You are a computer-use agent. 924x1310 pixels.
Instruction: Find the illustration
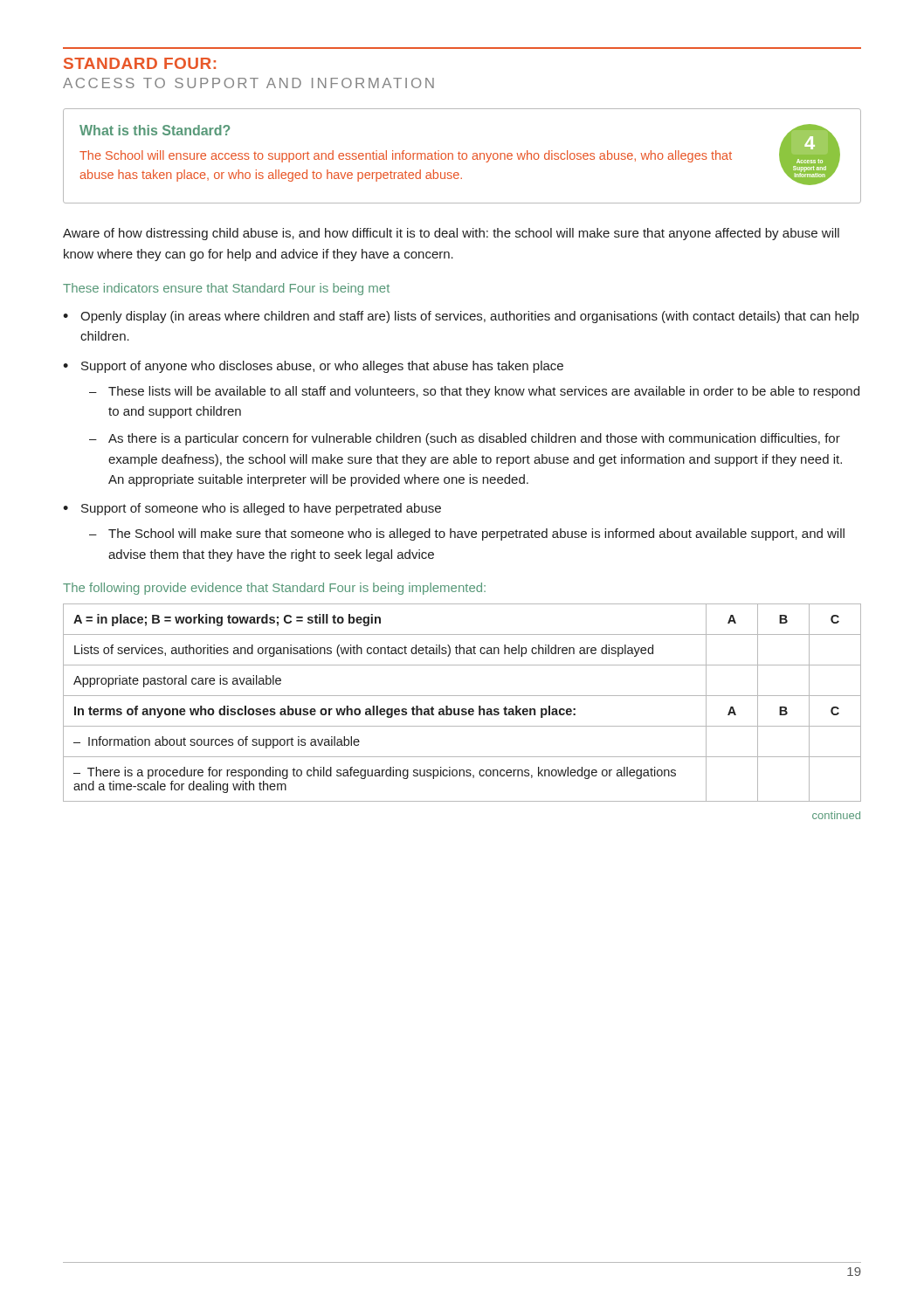tap(810, 156)
